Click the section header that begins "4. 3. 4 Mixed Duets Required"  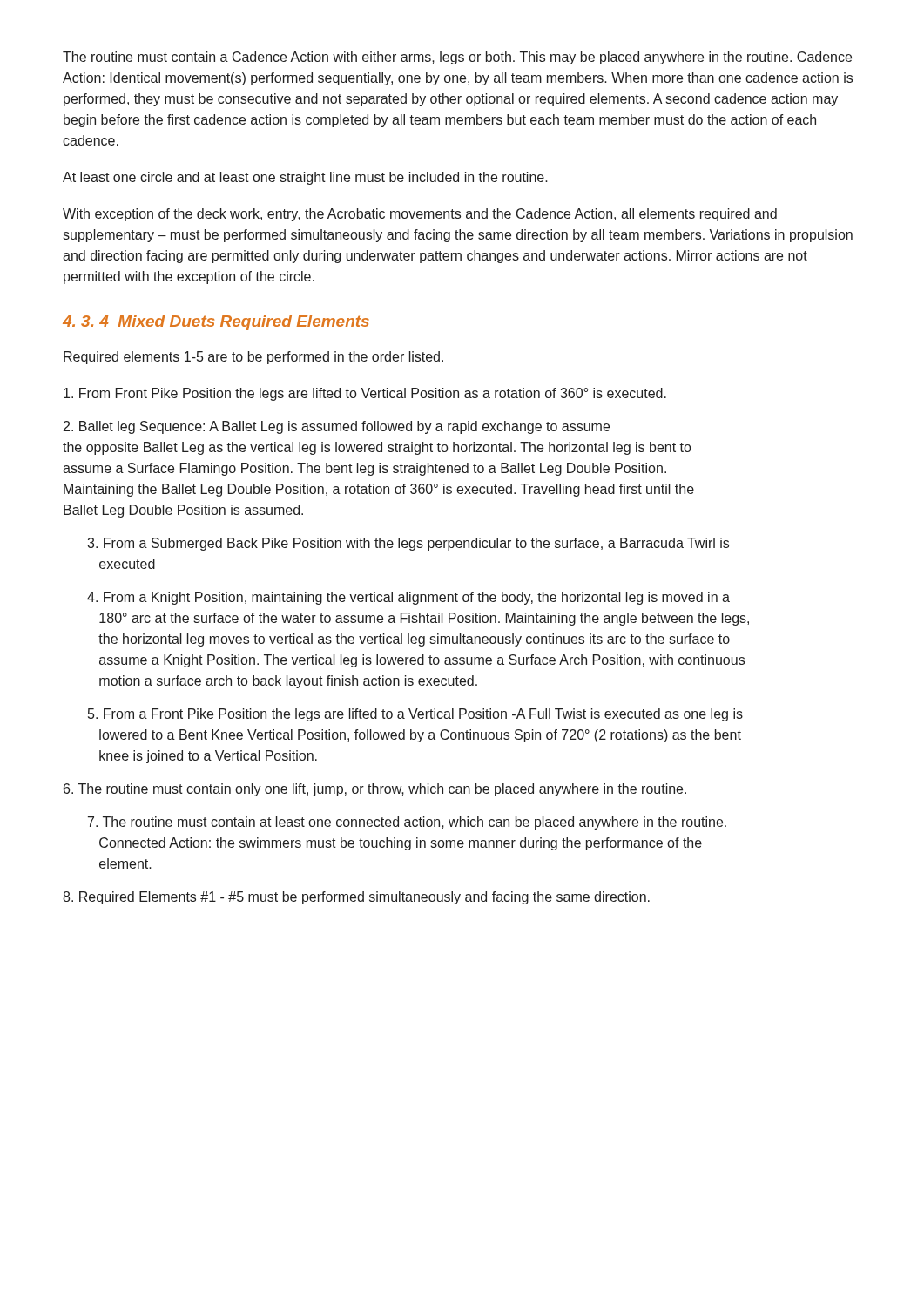(216, 321)
